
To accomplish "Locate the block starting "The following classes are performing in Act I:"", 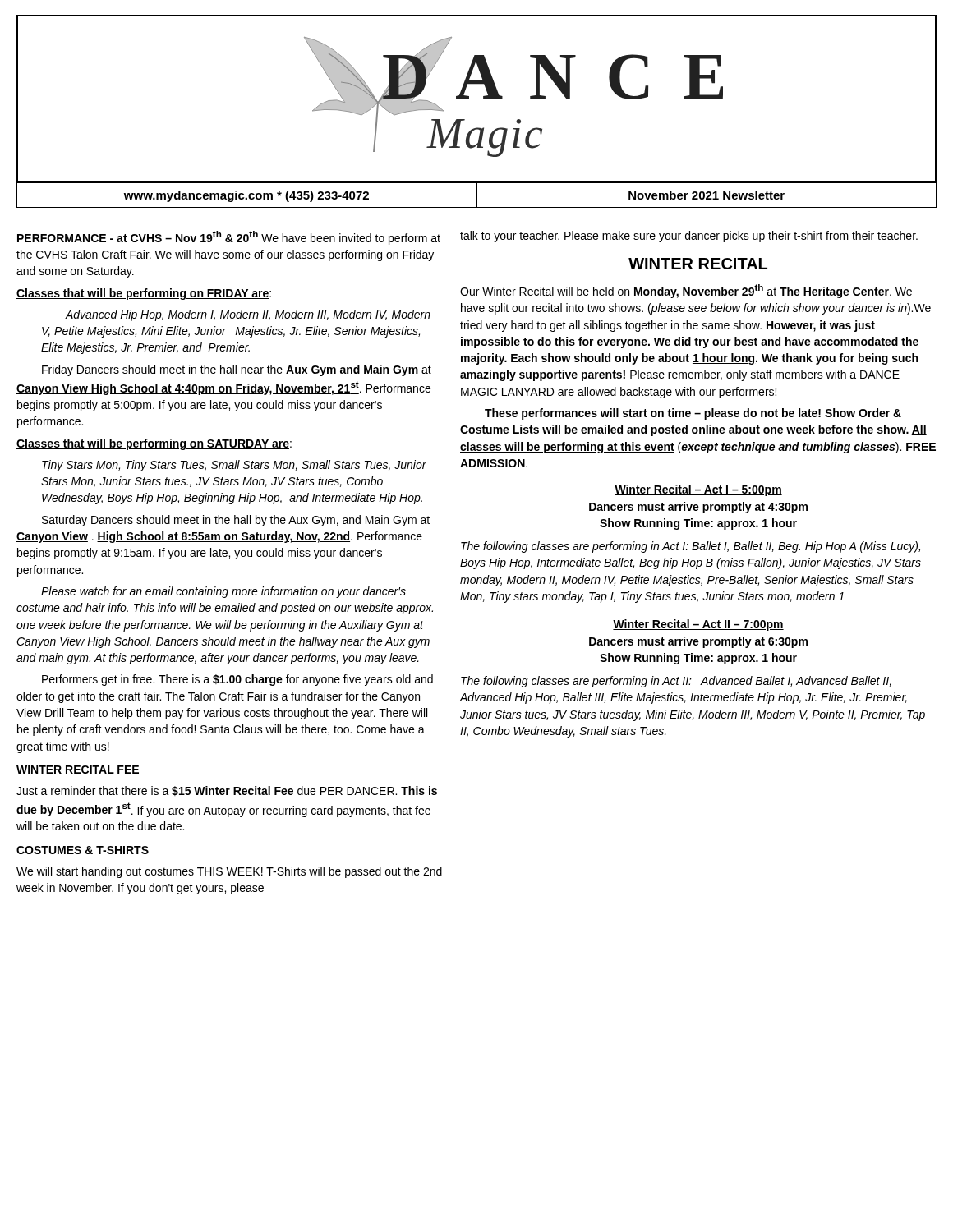I will coord(698,571).
